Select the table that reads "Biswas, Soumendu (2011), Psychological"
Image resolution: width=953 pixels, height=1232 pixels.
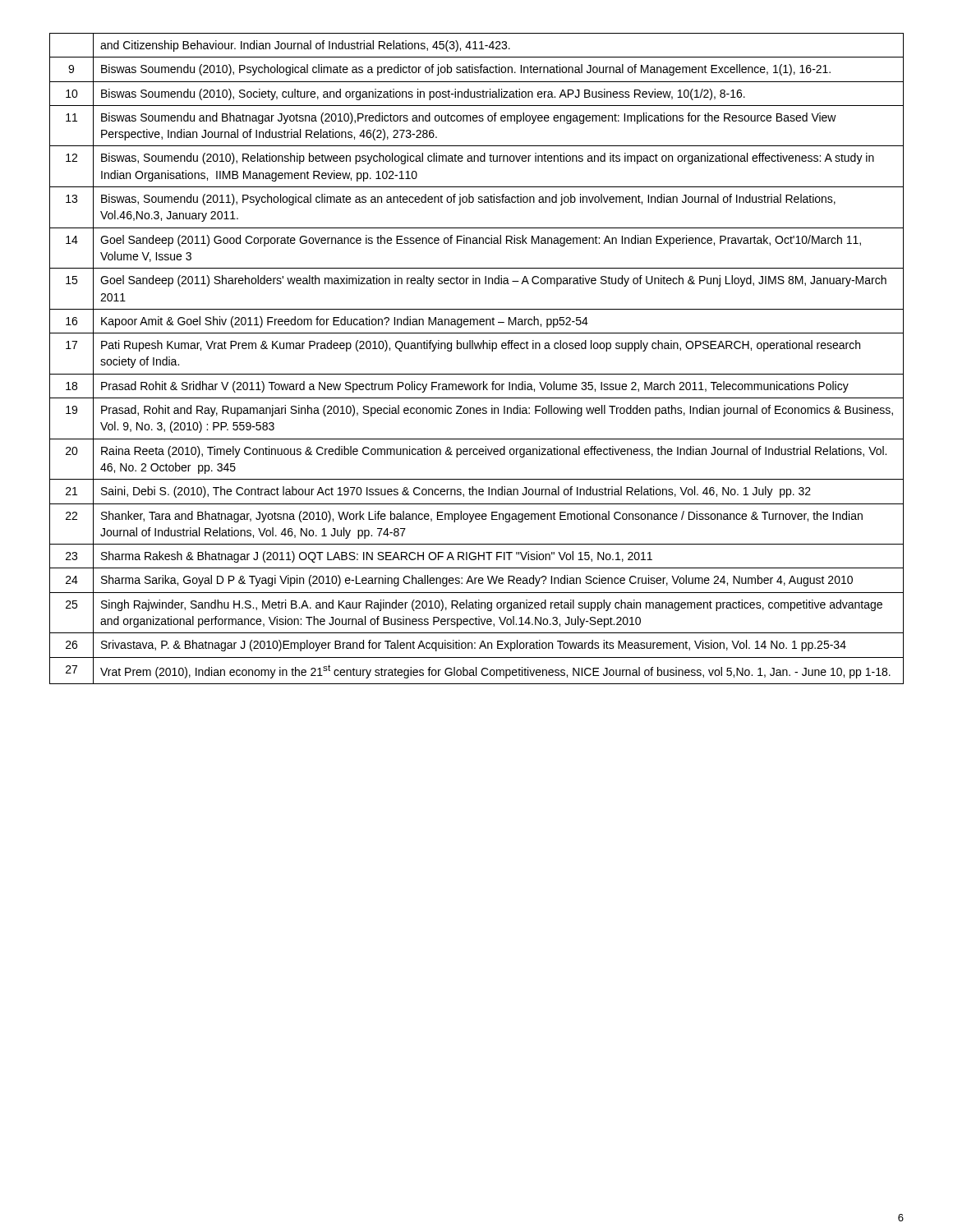pyautogui.click(x=476, y=358)
